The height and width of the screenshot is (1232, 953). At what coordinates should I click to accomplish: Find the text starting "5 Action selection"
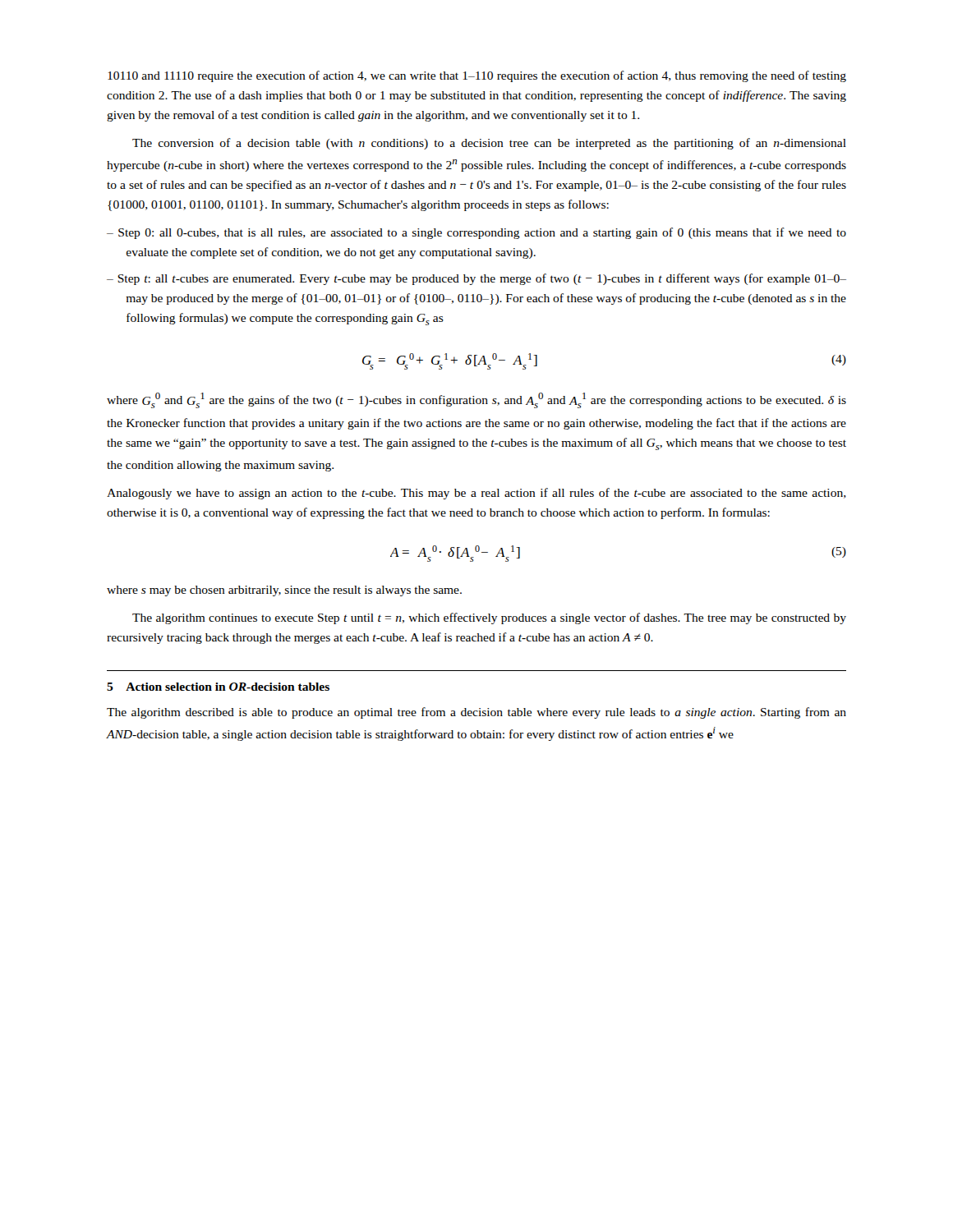(x=218, y=686)
